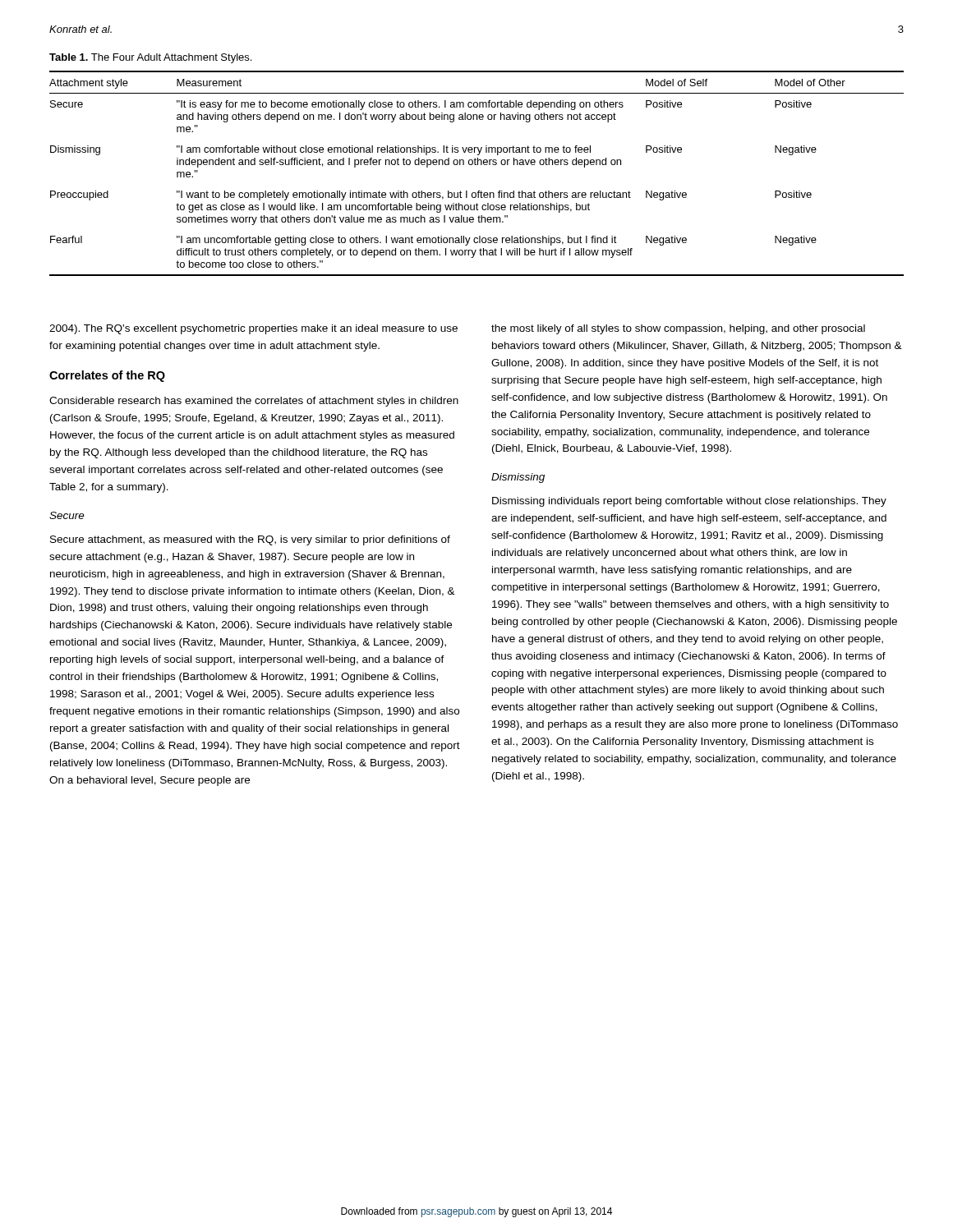This screenshot has height=1232, width=953.
Task: Where is the passage that starts "Dismissing individuals report being comfortable"?
Action: [698, 639]
